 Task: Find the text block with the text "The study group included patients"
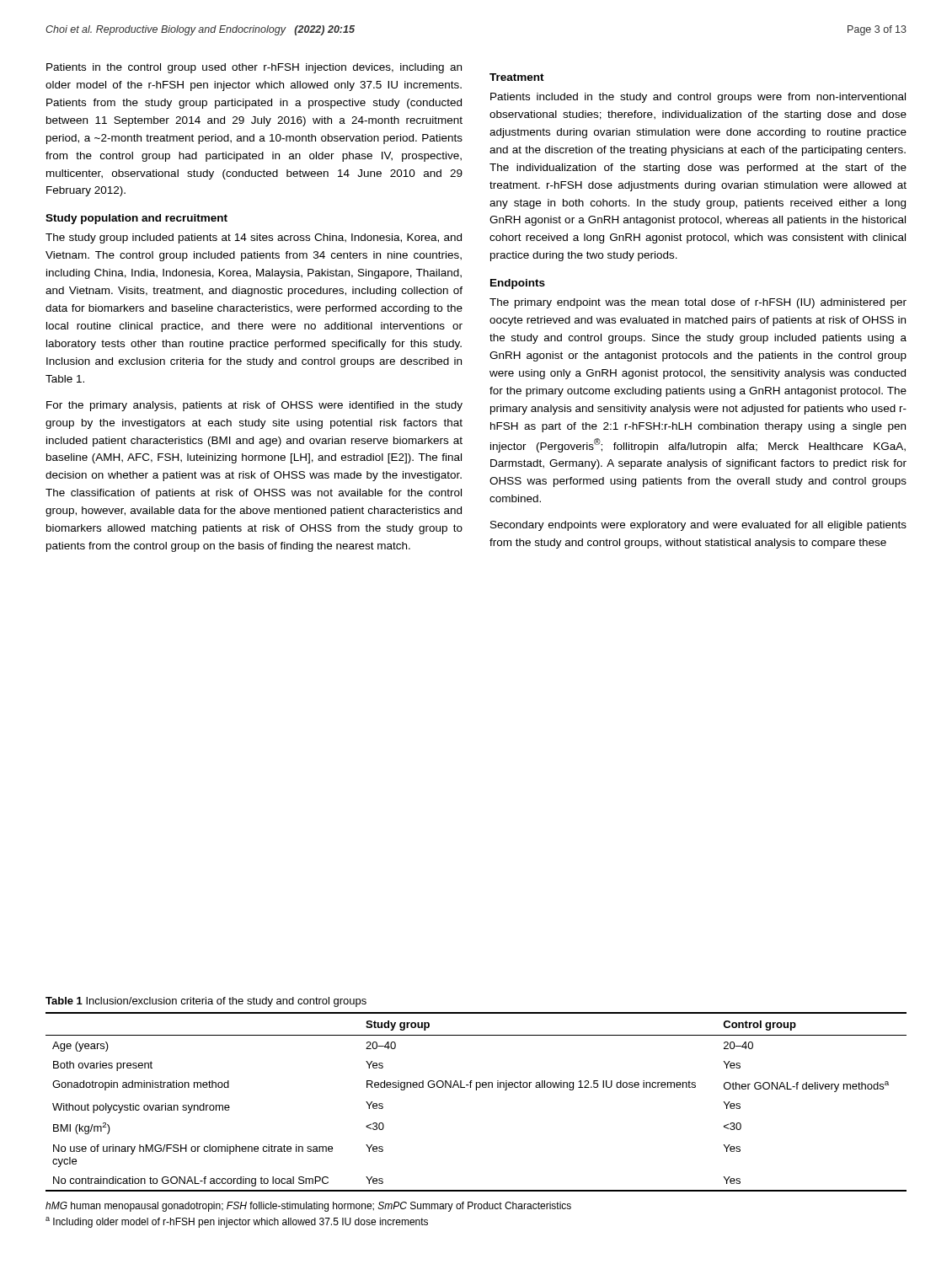254,309
